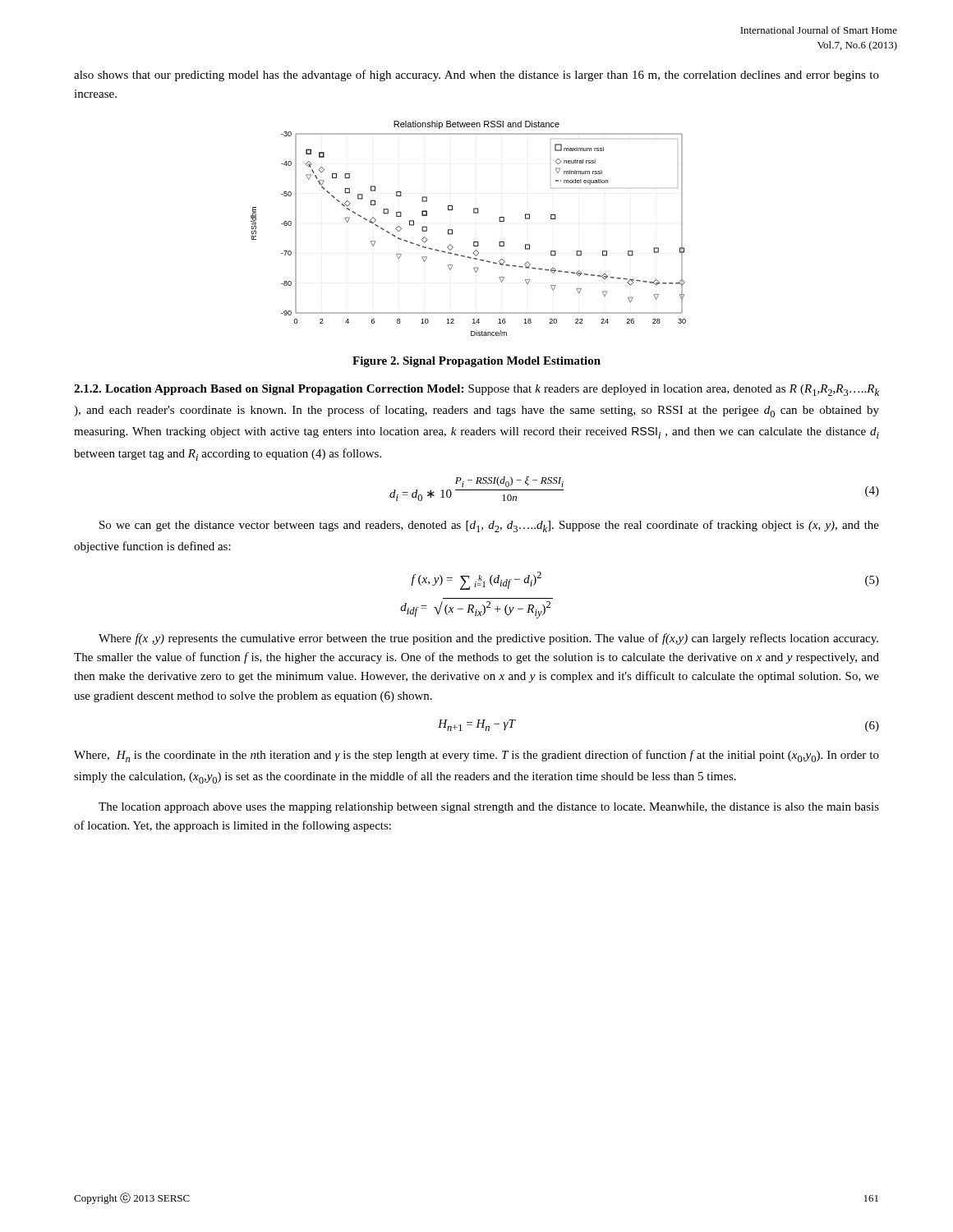Locate the formula that opens with "Hn+1 = Hn"
953x1232 pixels.
click(483, 726)
